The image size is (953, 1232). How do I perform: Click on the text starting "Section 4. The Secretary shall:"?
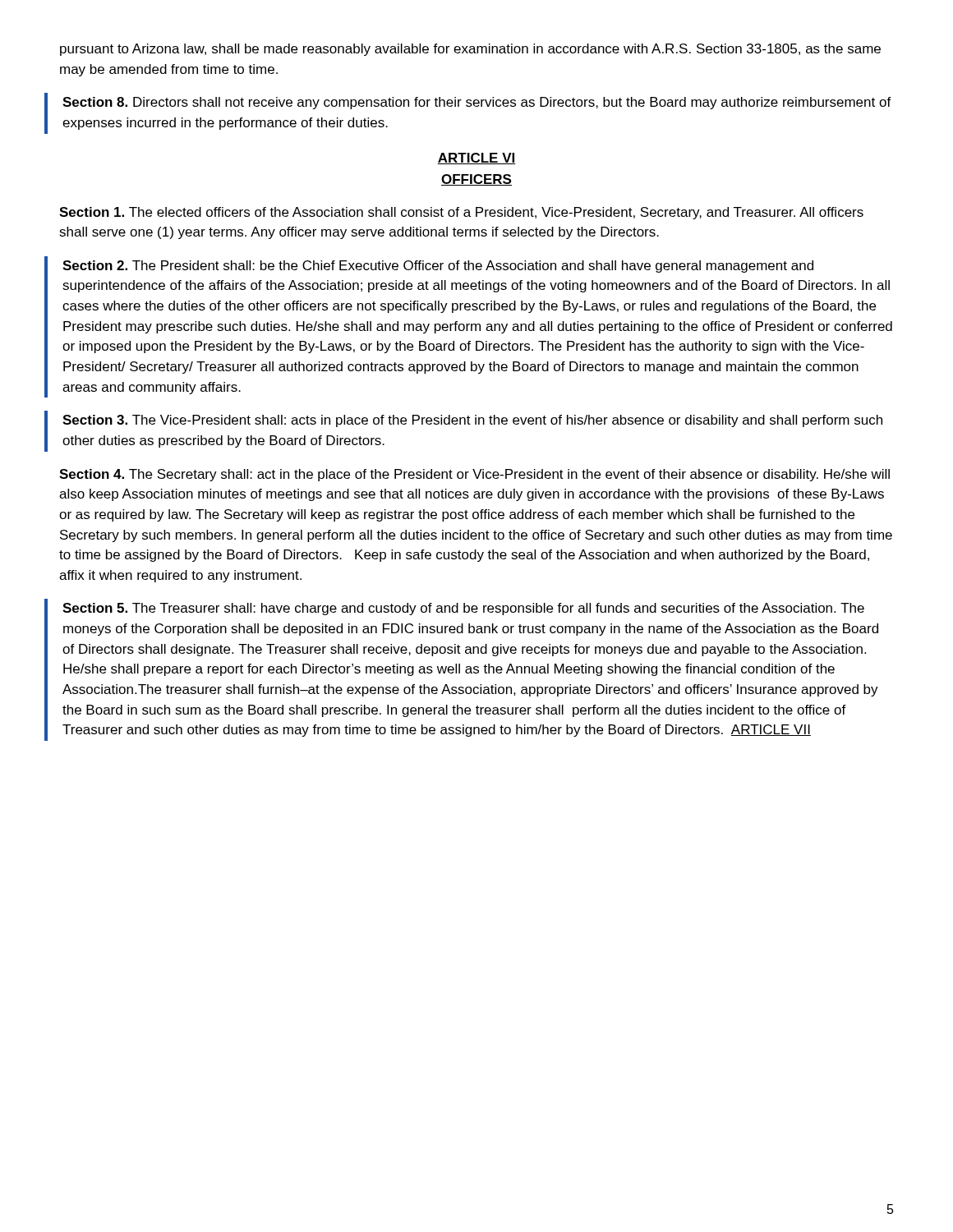(476, 525)
